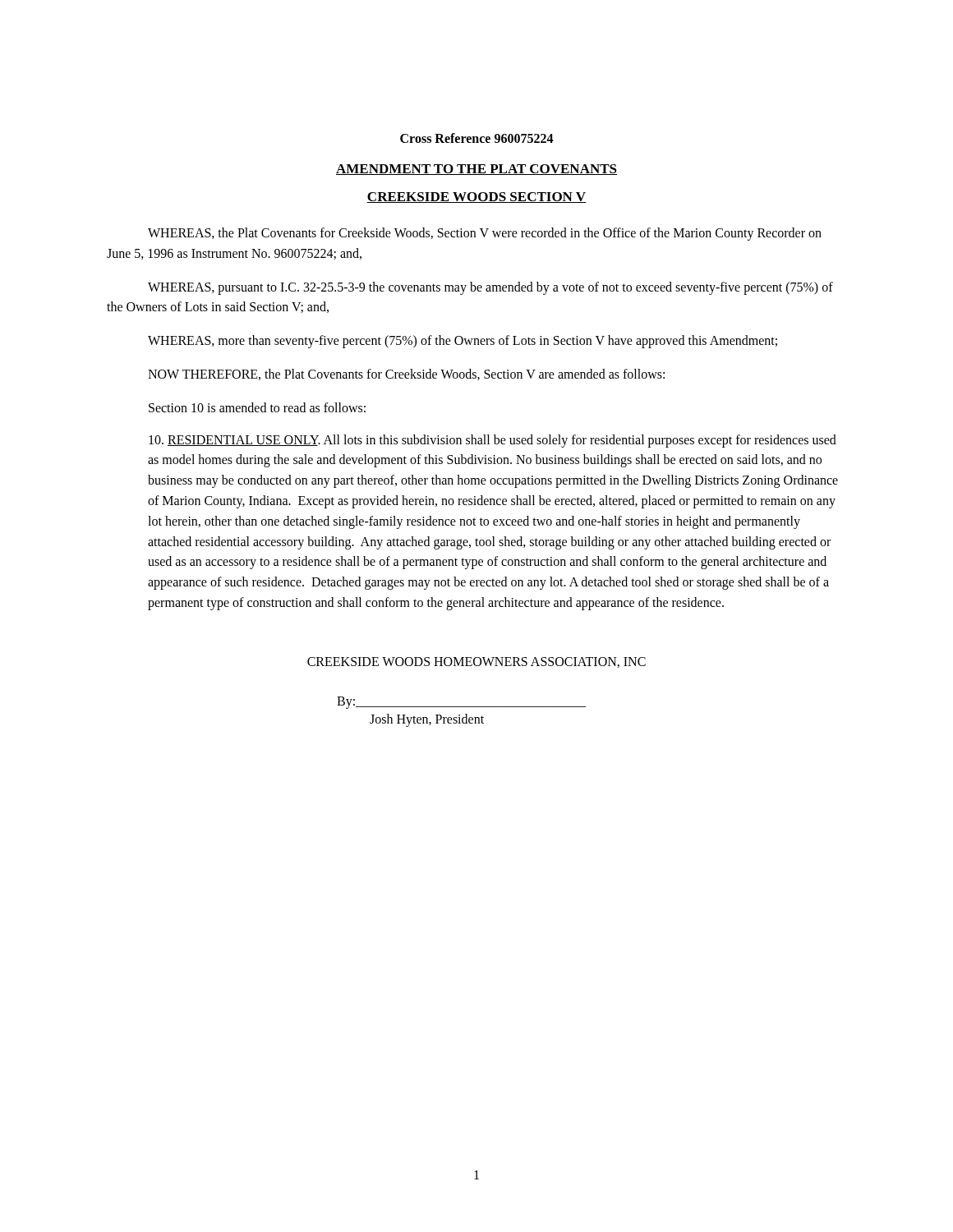Point to the text starting "NOW THEREFORE, the Plat Covenants for Creekside"

(x=407, y=374)
